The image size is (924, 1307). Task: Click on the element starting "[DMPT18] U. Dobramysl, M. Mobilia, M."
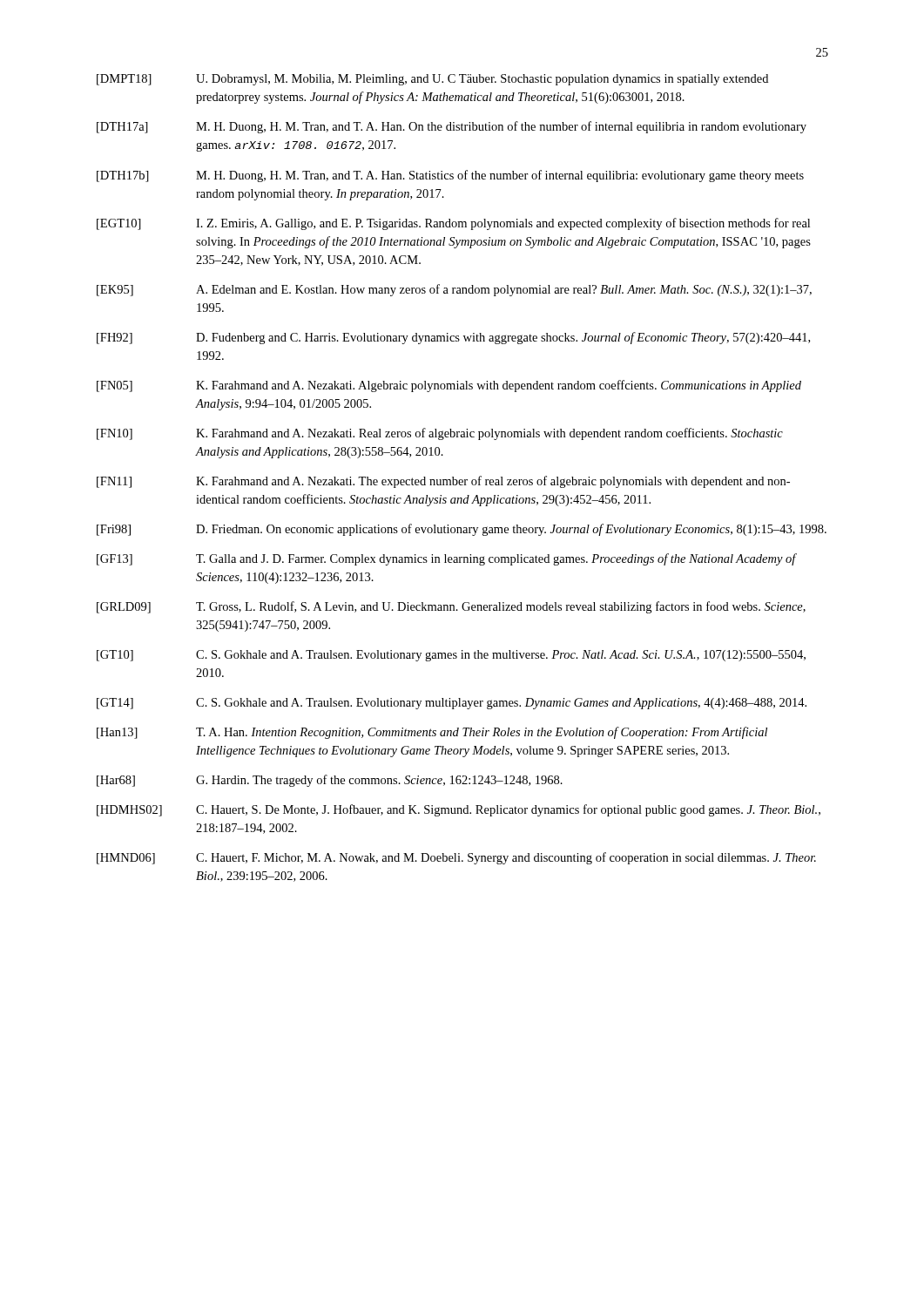coord(462,88)
